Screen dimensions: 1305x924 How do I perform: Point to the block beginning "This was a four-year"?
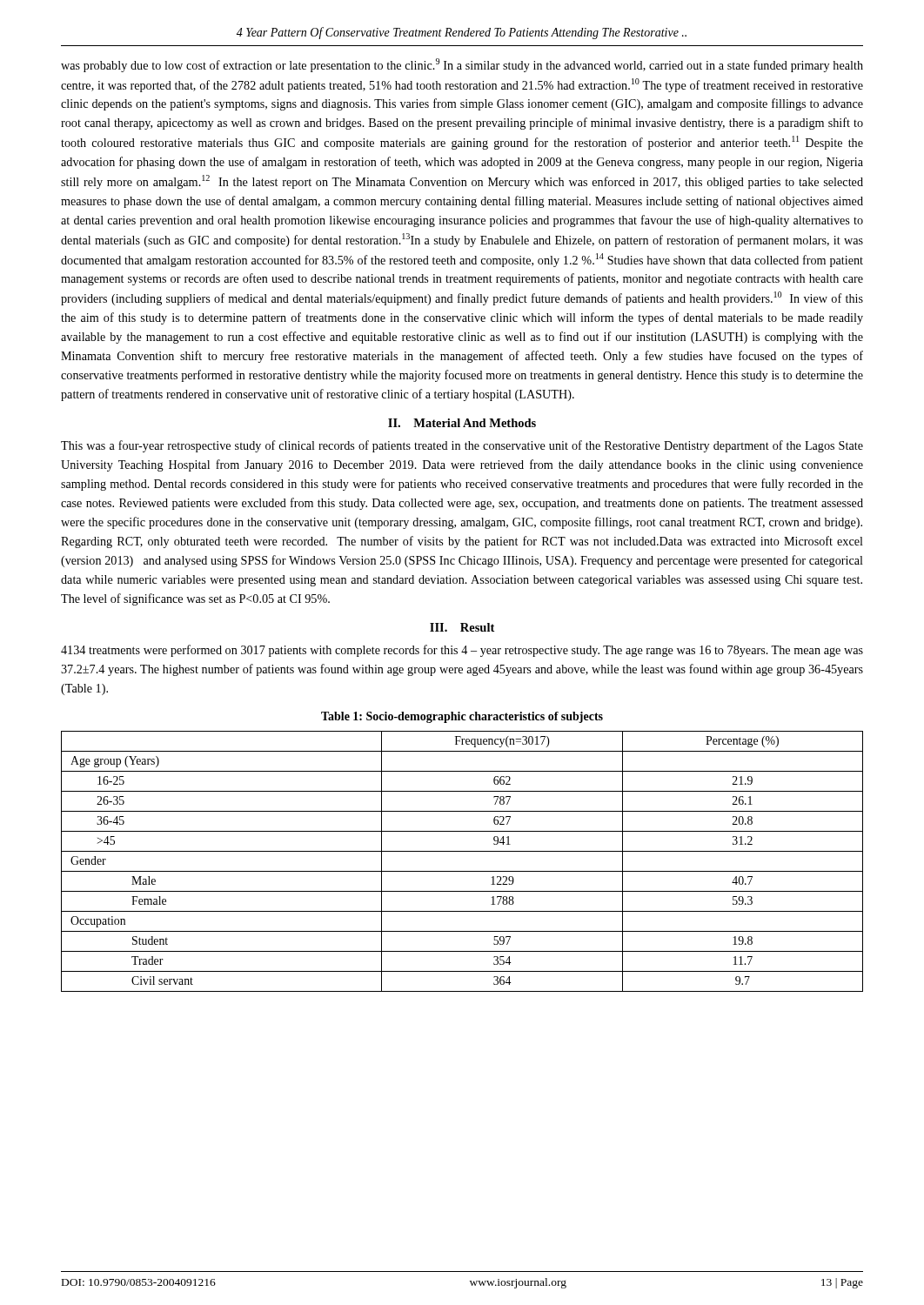(462, 522)
